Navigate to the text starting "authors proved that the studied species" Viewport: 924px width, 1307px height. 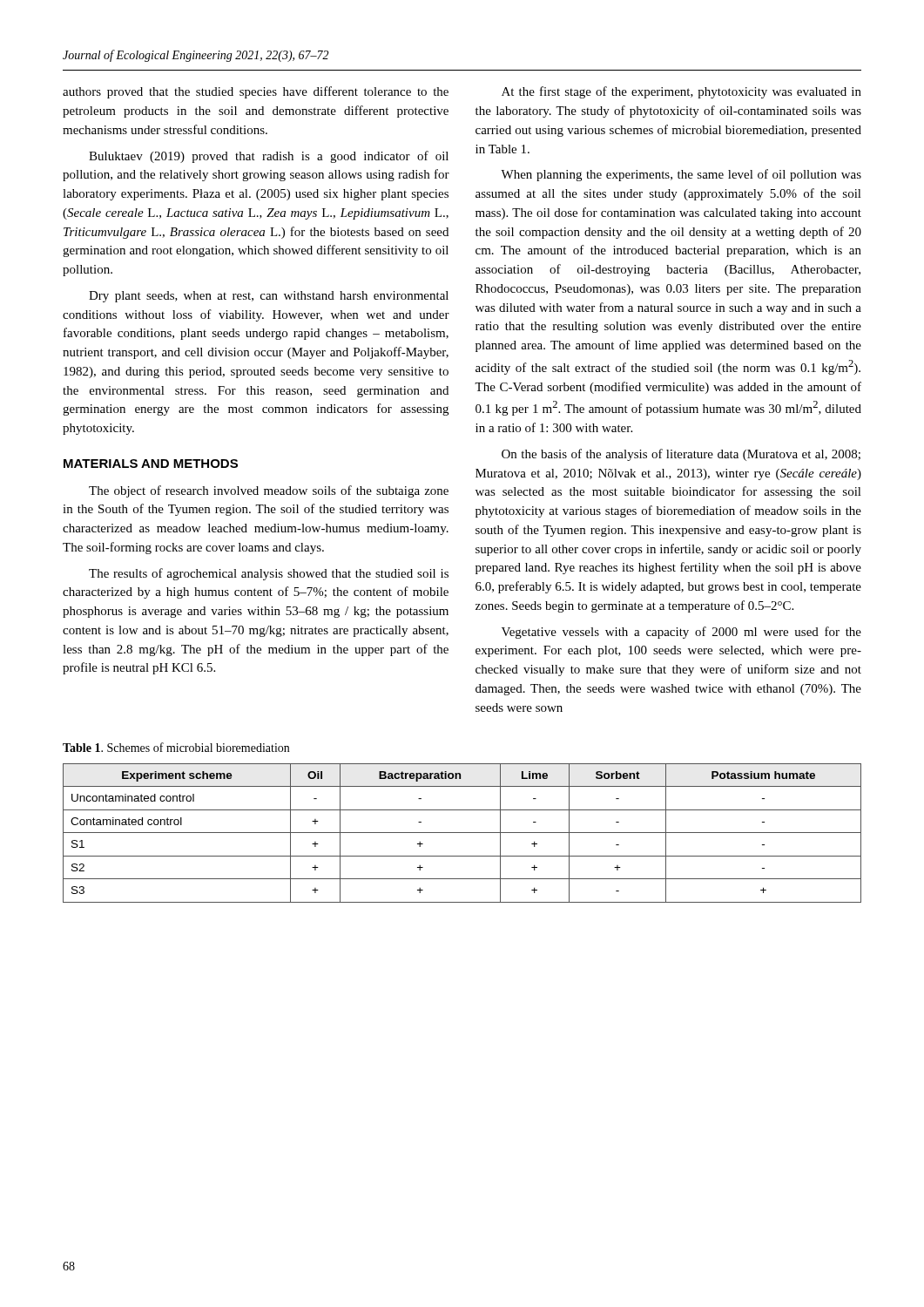(x=256, y=261)
